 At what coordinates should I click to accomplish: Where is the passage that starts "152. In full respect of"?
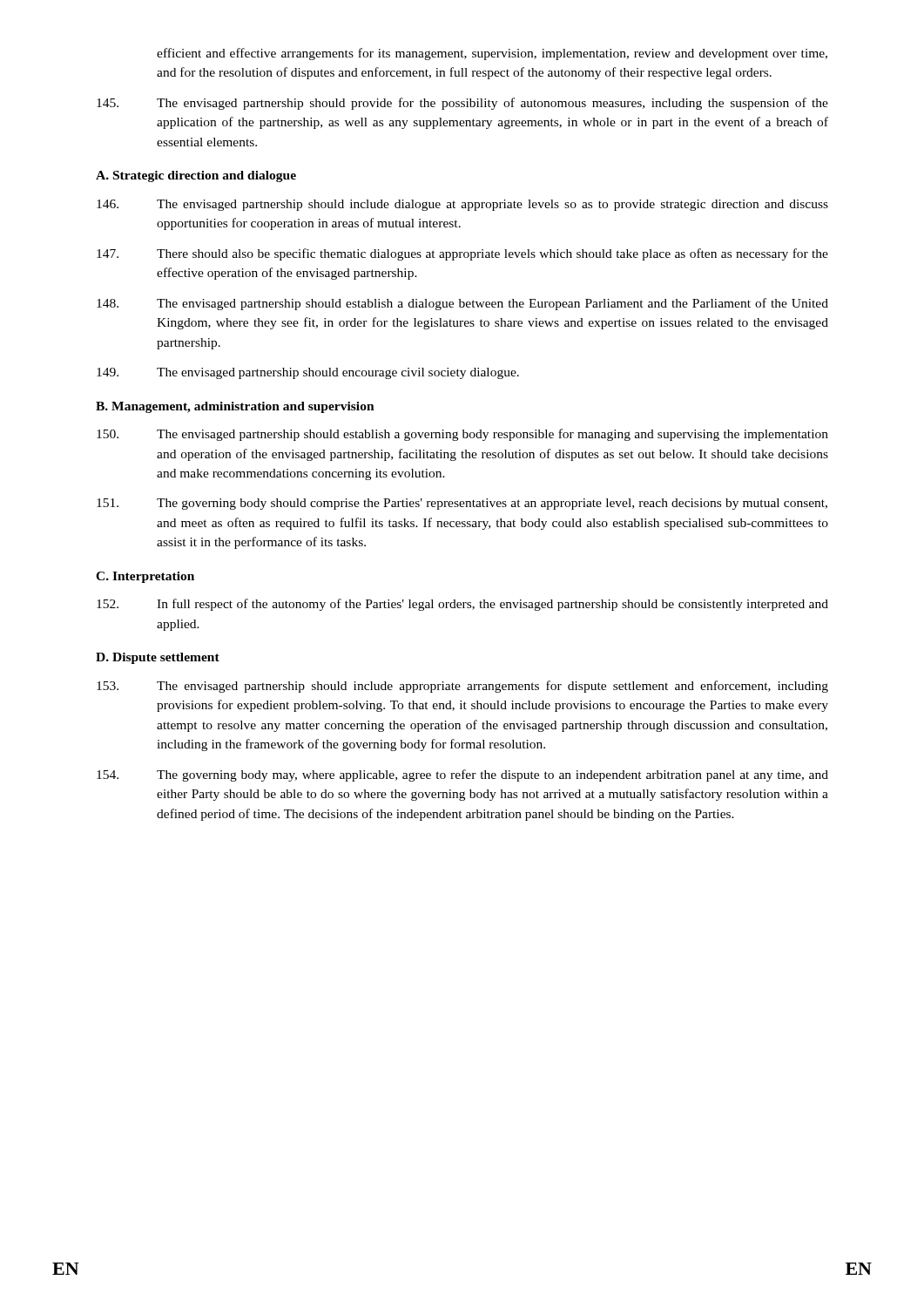[462, 614]
